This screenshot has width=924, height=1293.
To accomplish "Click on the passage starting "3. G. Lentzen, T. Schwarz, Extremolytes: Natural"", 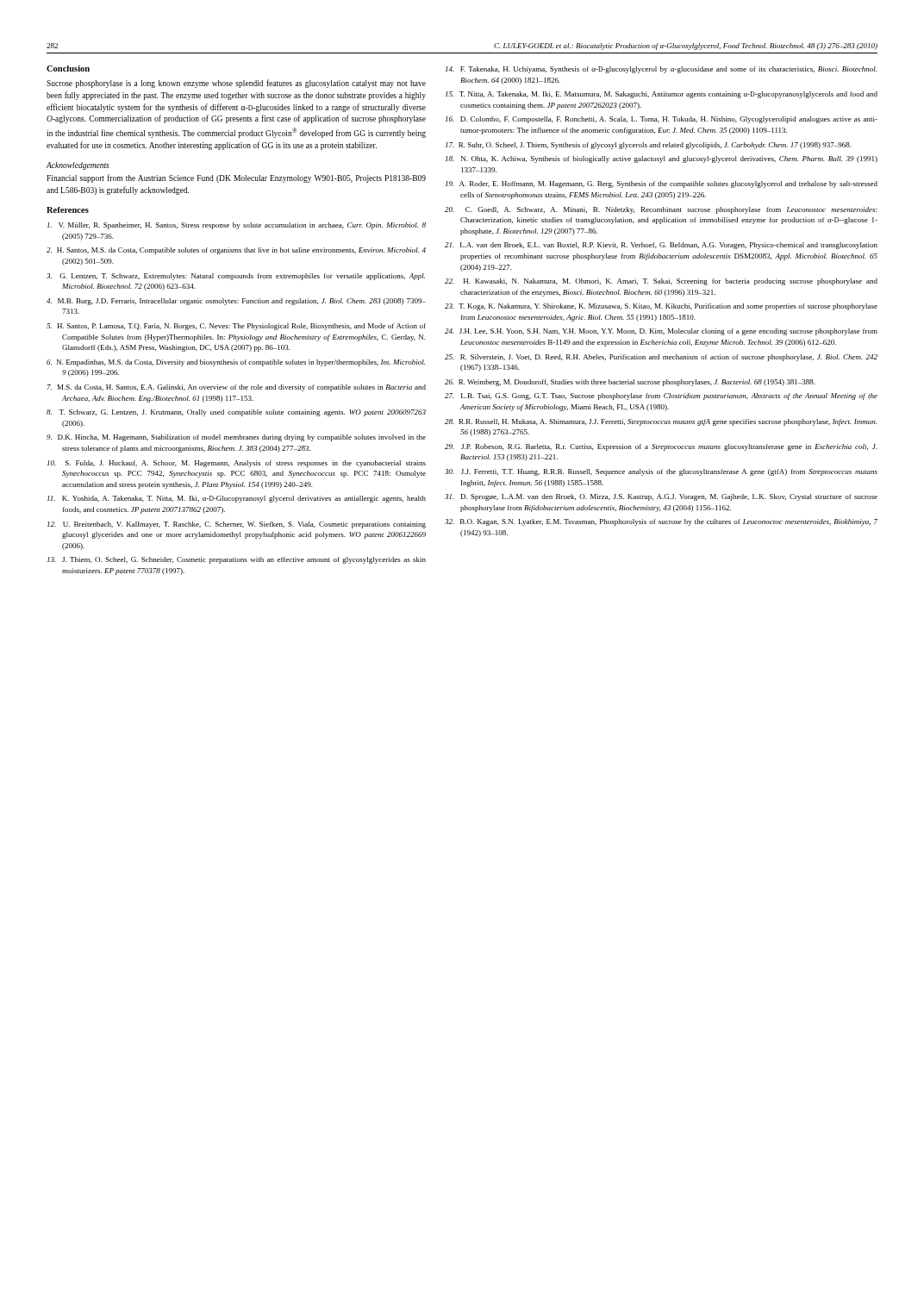I will (236, 281).
